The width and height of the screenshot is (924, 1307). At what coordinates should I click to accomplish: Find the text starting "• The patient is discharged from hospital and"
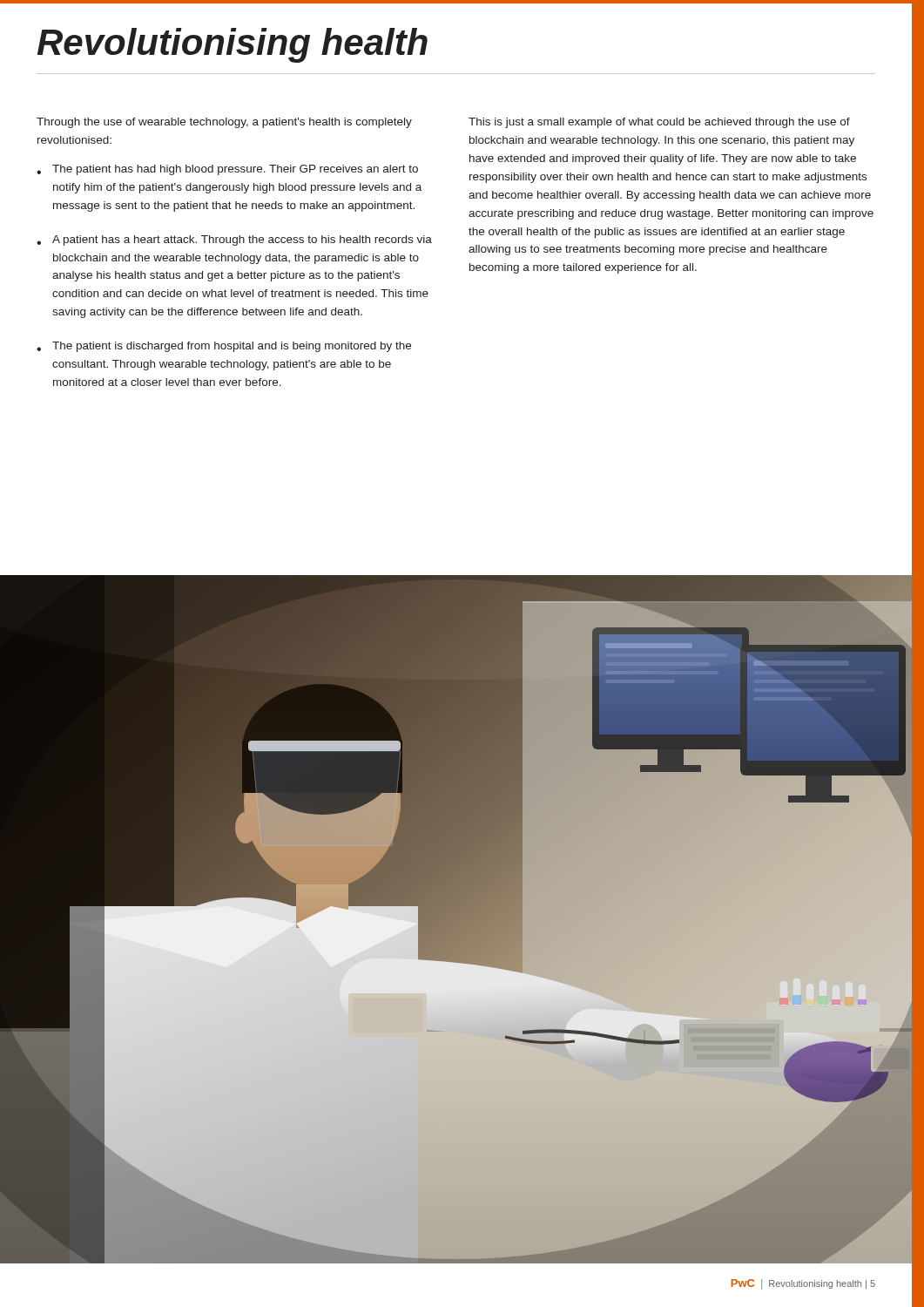[x=237, y=365]
